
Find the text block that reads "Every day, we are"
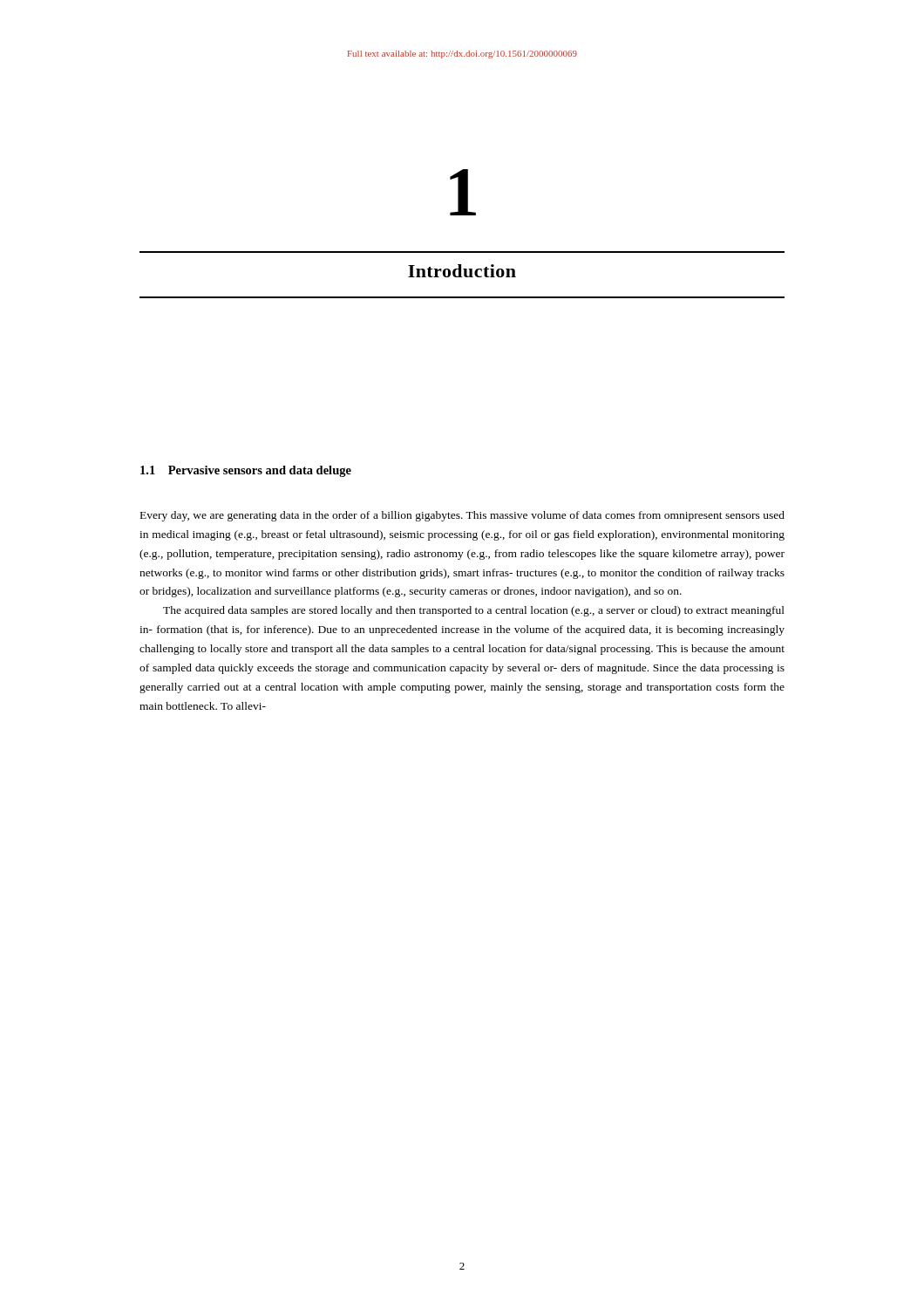(462, 611)
